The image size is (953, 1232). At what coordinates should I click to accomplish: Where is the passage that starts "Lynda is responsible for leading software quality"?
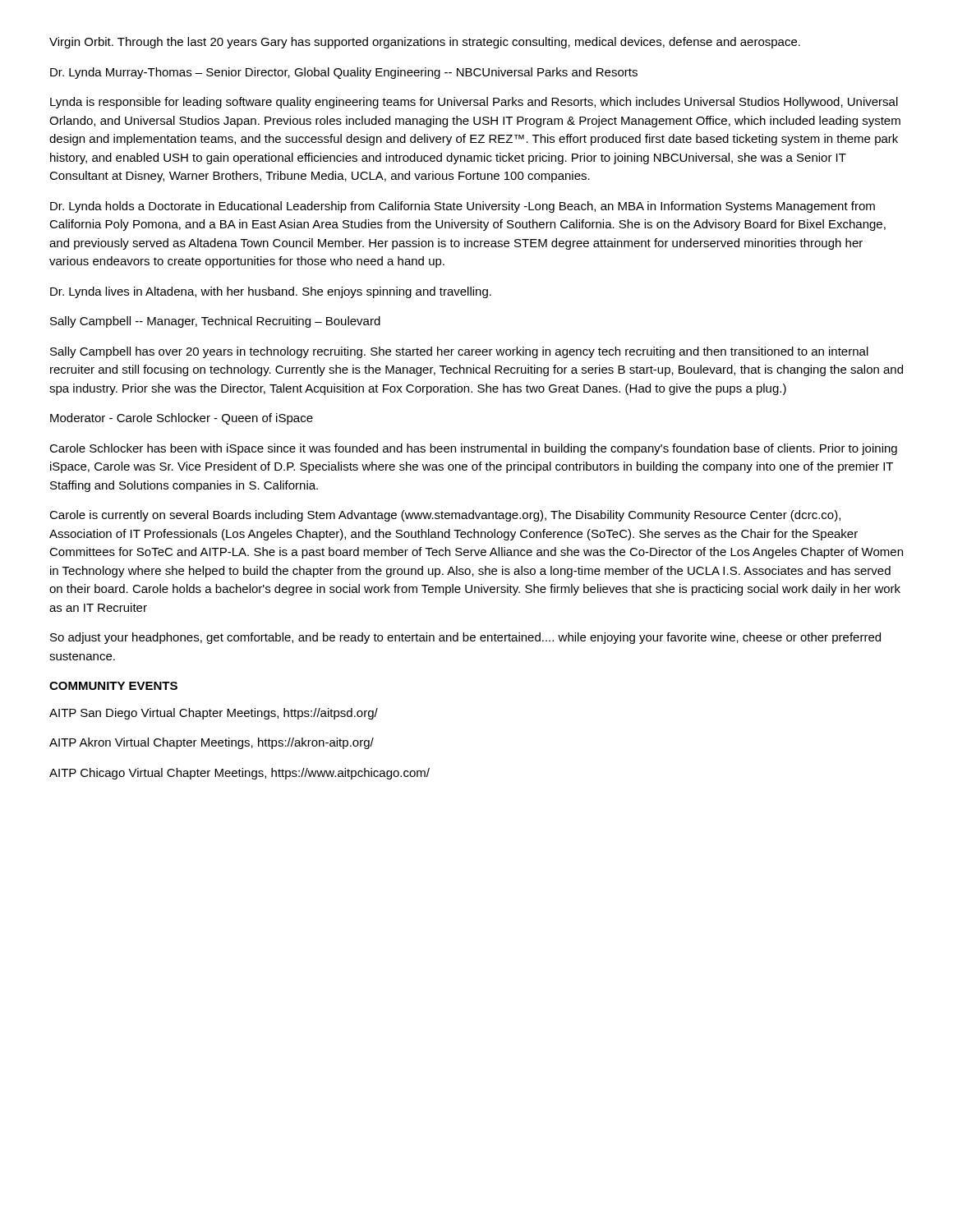(475, 138)
